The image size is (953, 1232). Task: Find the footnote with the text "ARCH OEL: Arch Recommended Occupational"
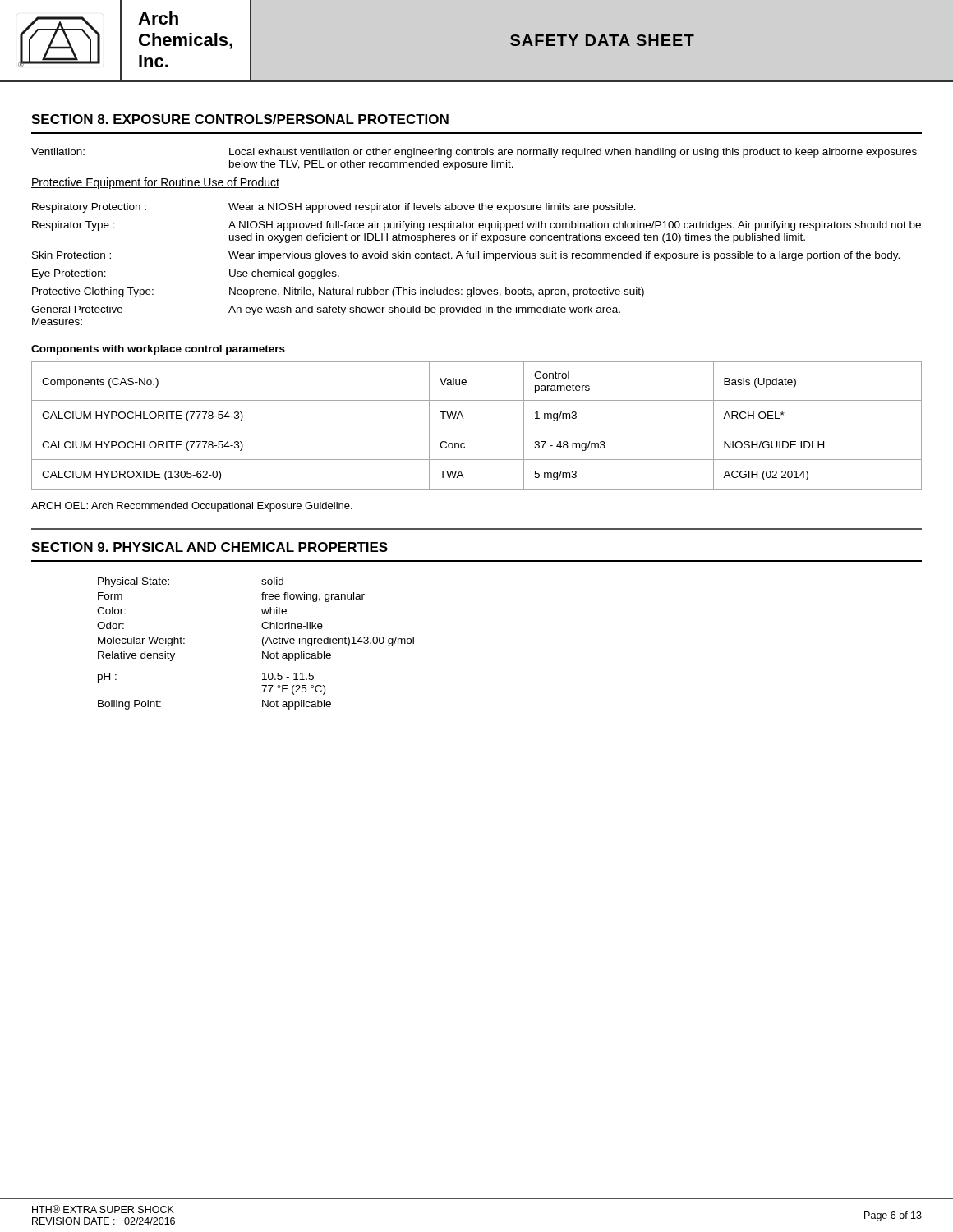(x=192, y=505)
